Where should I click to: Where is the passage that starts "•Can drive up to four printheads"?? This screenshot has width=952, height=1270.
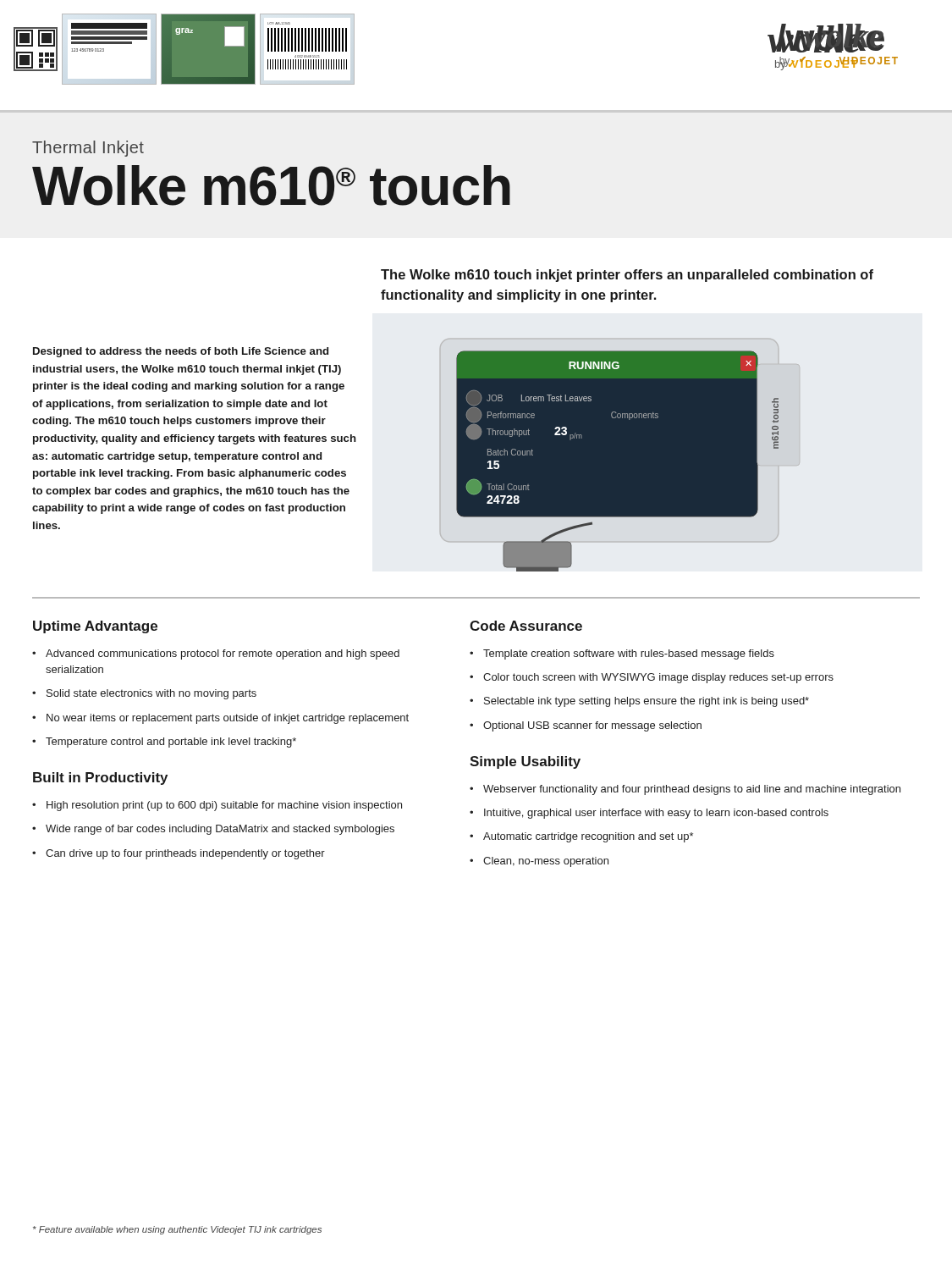[x=178, y=853]
